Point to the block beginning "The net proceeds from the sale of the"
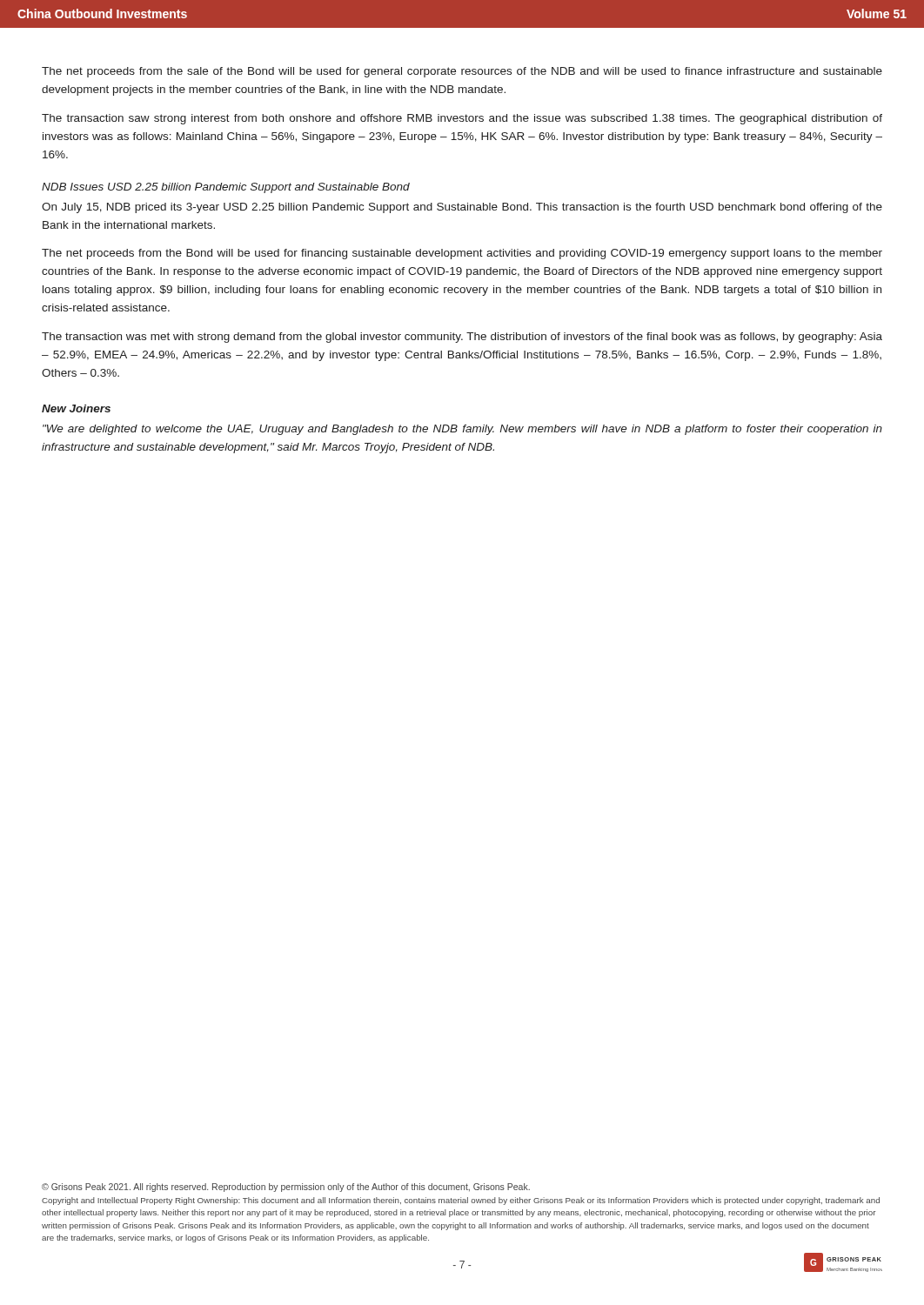The width and height of the screenshot is (924, 1305). (x=462, y=80)
